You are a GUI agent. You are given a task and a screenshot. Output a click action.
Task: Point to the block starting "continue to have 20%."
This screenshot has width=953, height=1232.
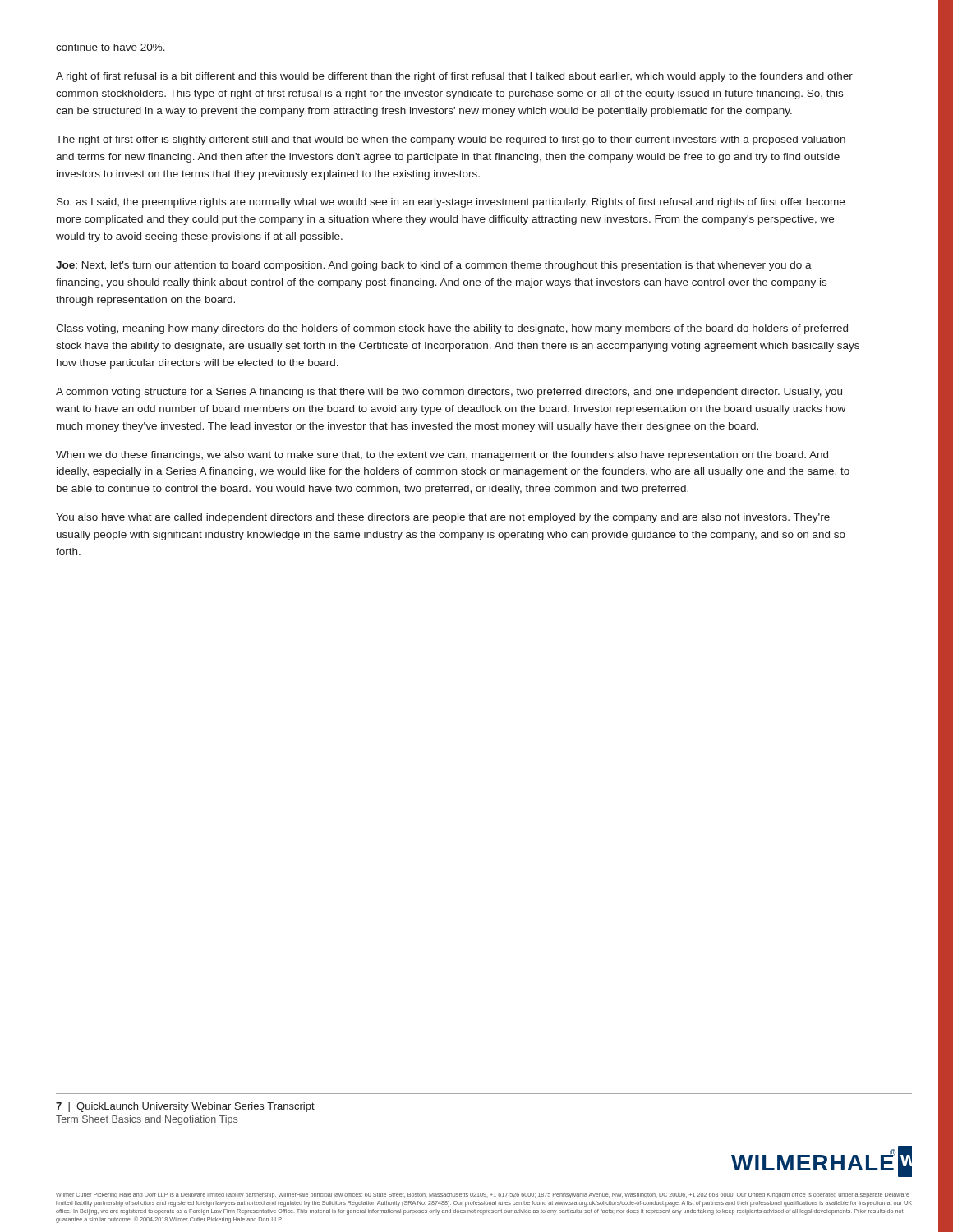coord(111,47)
